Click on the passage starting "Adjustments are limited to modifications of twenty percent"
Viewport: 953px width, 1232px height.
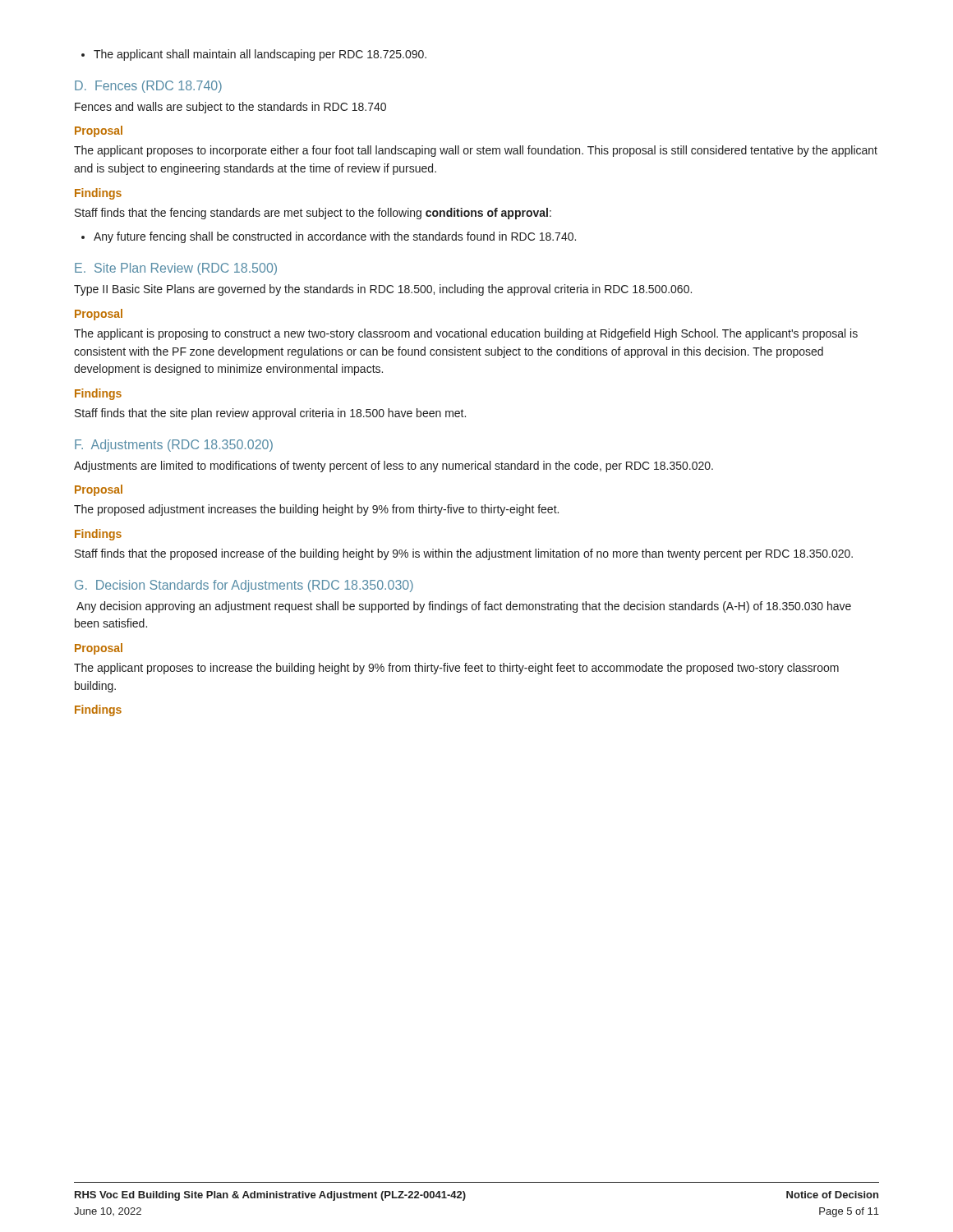(476, 466)
